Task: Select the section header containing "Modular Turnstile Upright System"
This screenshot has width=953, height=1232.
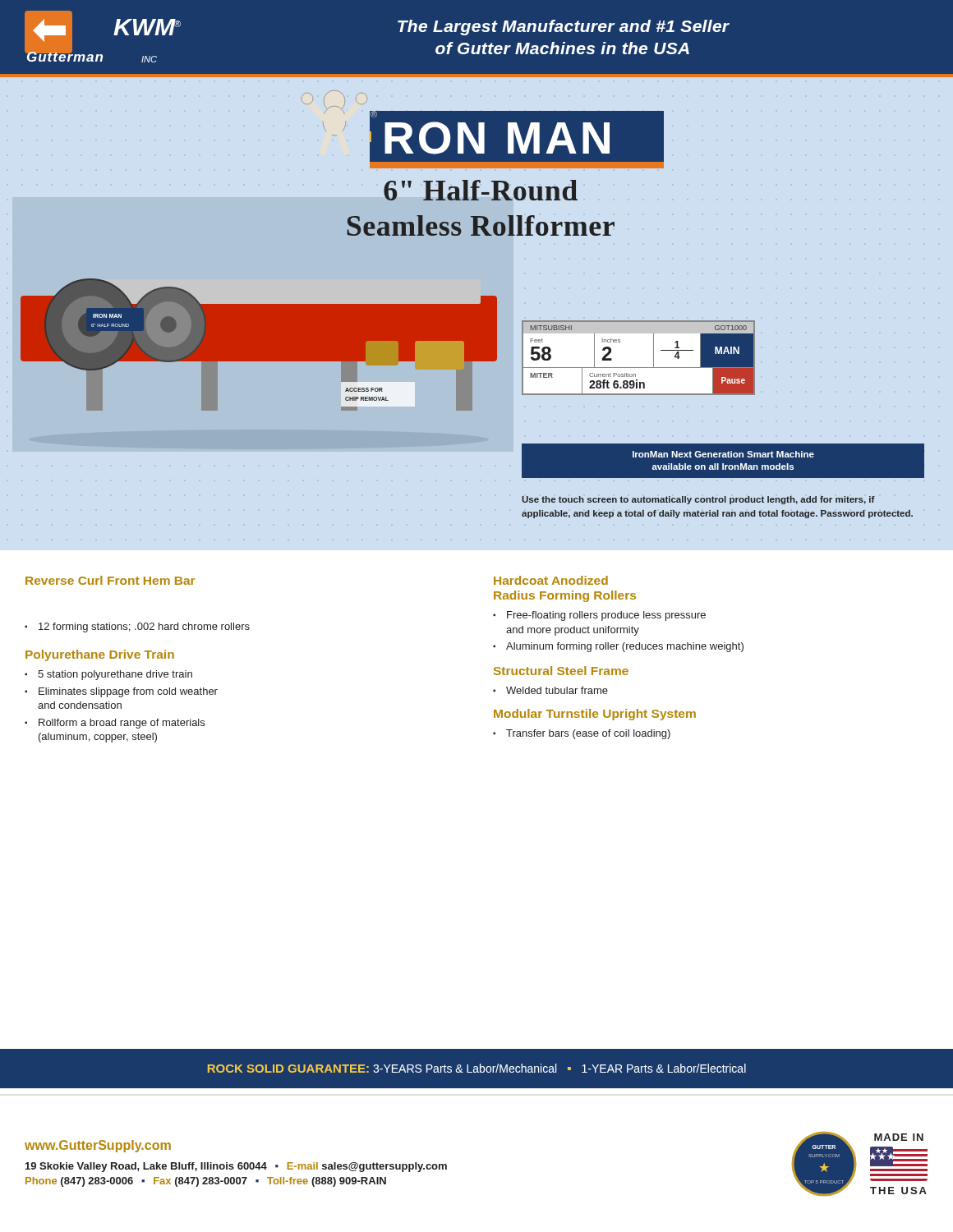Action: tap(595, 713)
